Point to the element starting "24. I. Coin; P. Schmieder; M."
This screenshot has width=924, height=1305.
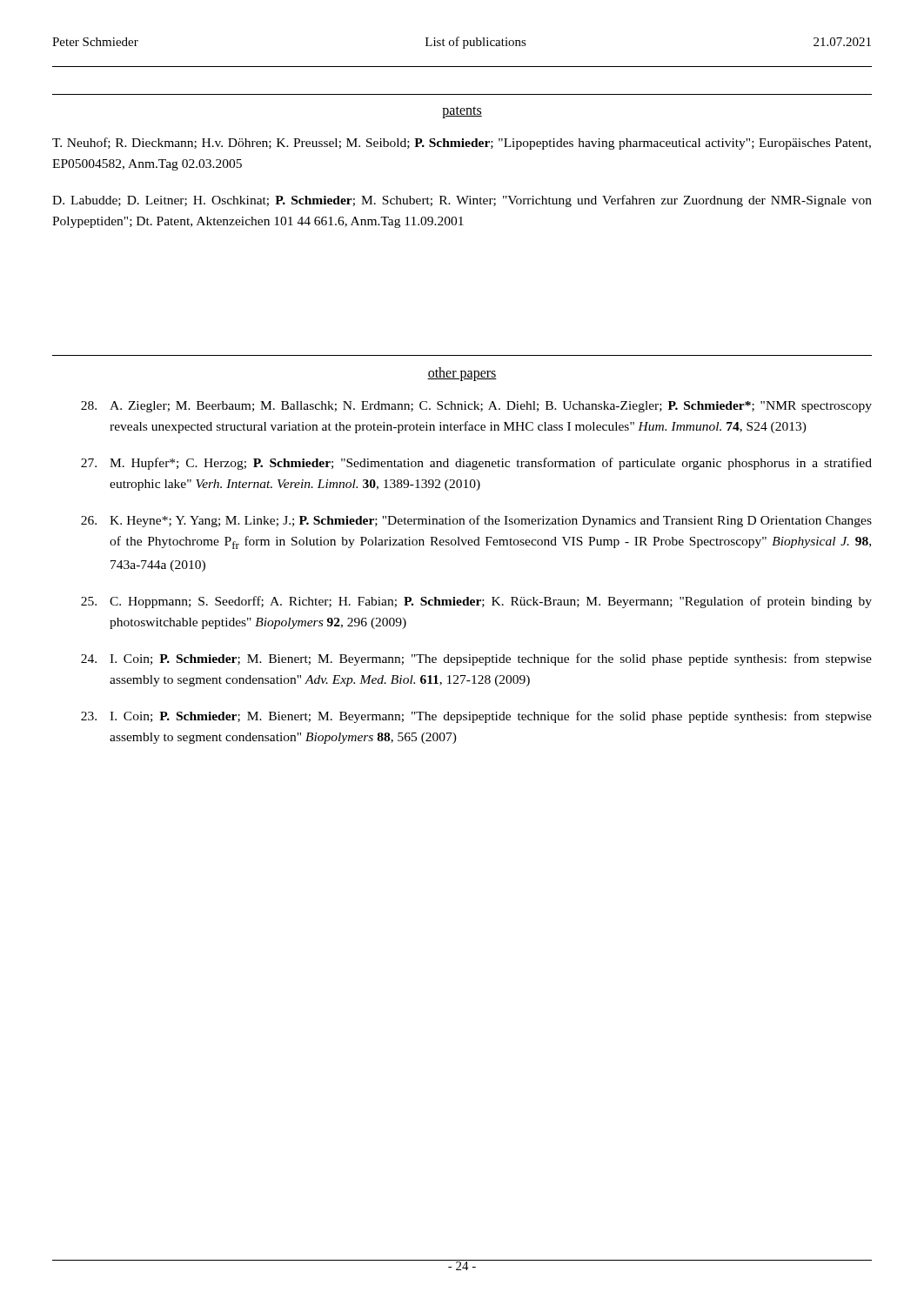coord(462,669)
